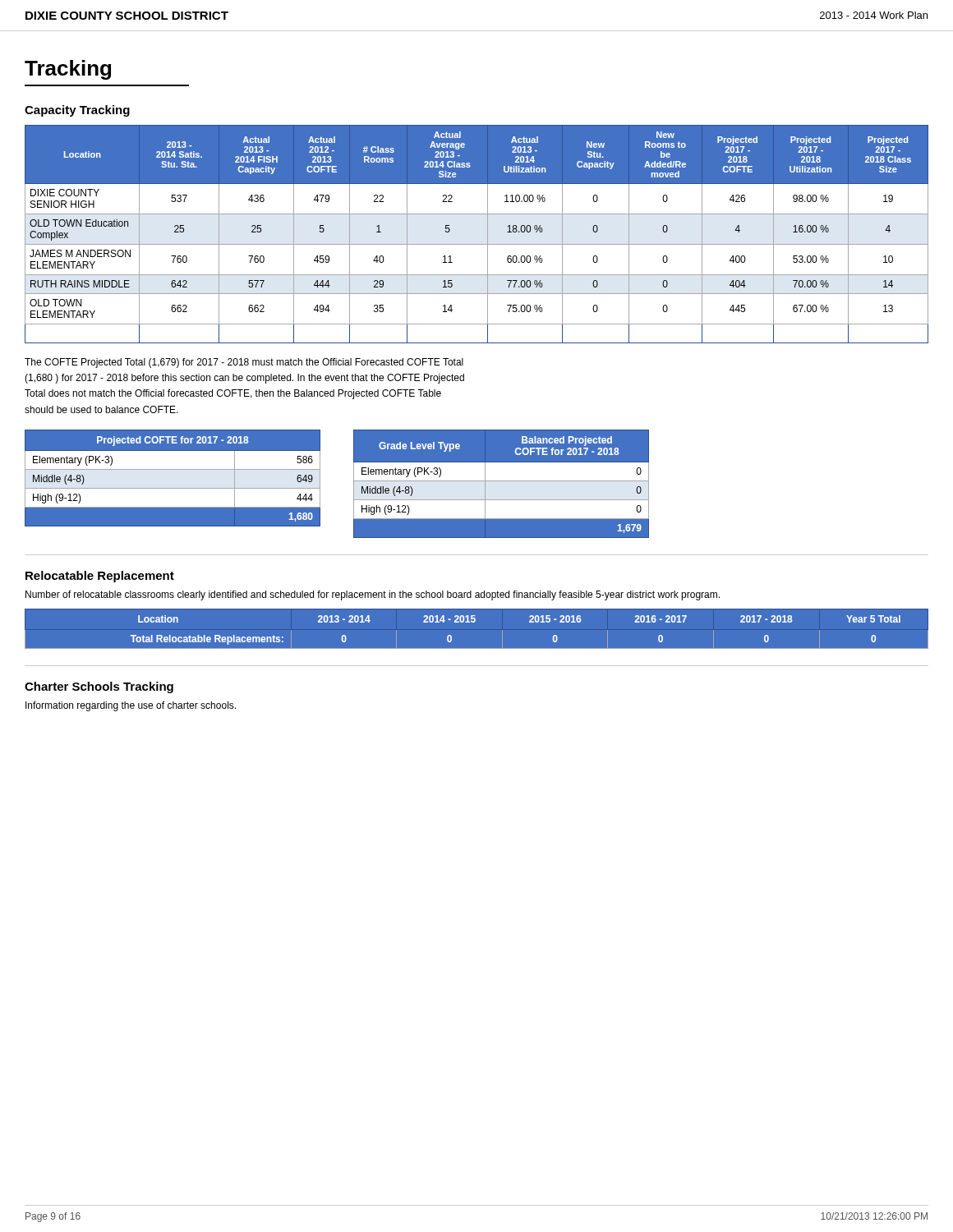Navigate to the text block starting "Charter Schools Tracking"
The image size is (953, 1232).
(99, 686)
